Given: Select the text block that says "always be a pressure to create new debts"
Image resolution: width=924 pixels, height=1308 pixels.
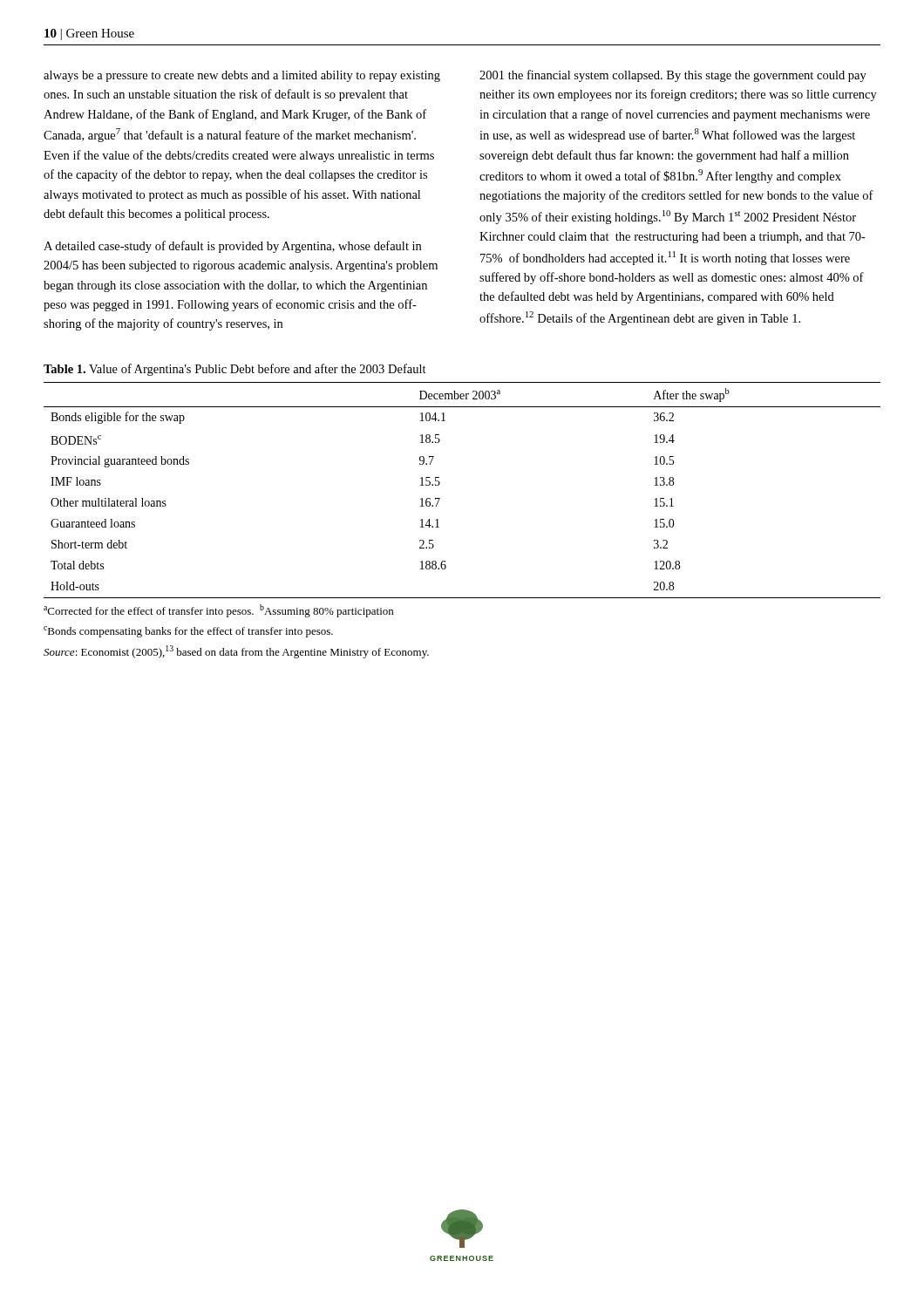Looking at the screenshot, I should pos(244,145).
